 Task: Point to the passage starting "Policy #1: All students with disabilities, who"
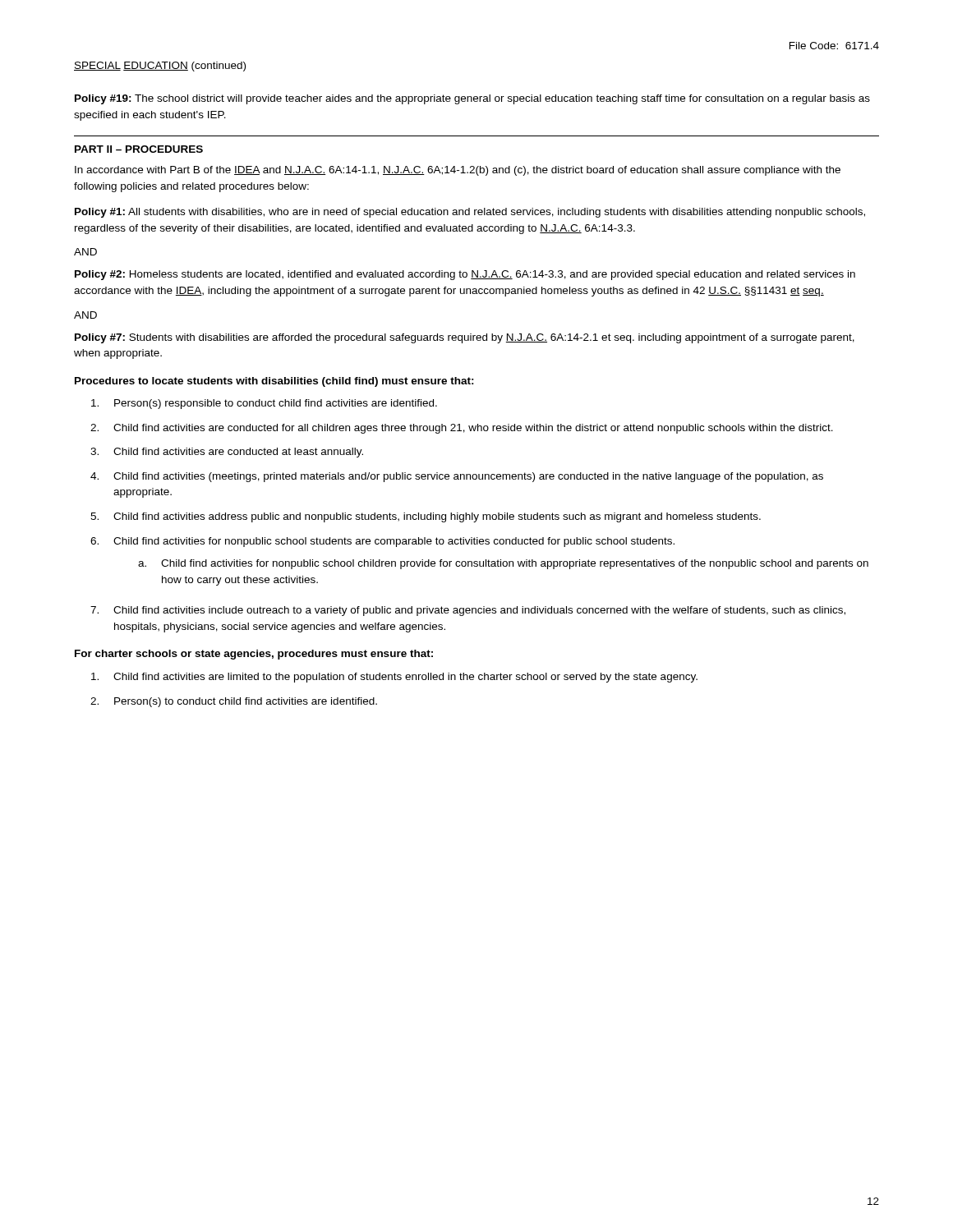(x=470, y=220)
